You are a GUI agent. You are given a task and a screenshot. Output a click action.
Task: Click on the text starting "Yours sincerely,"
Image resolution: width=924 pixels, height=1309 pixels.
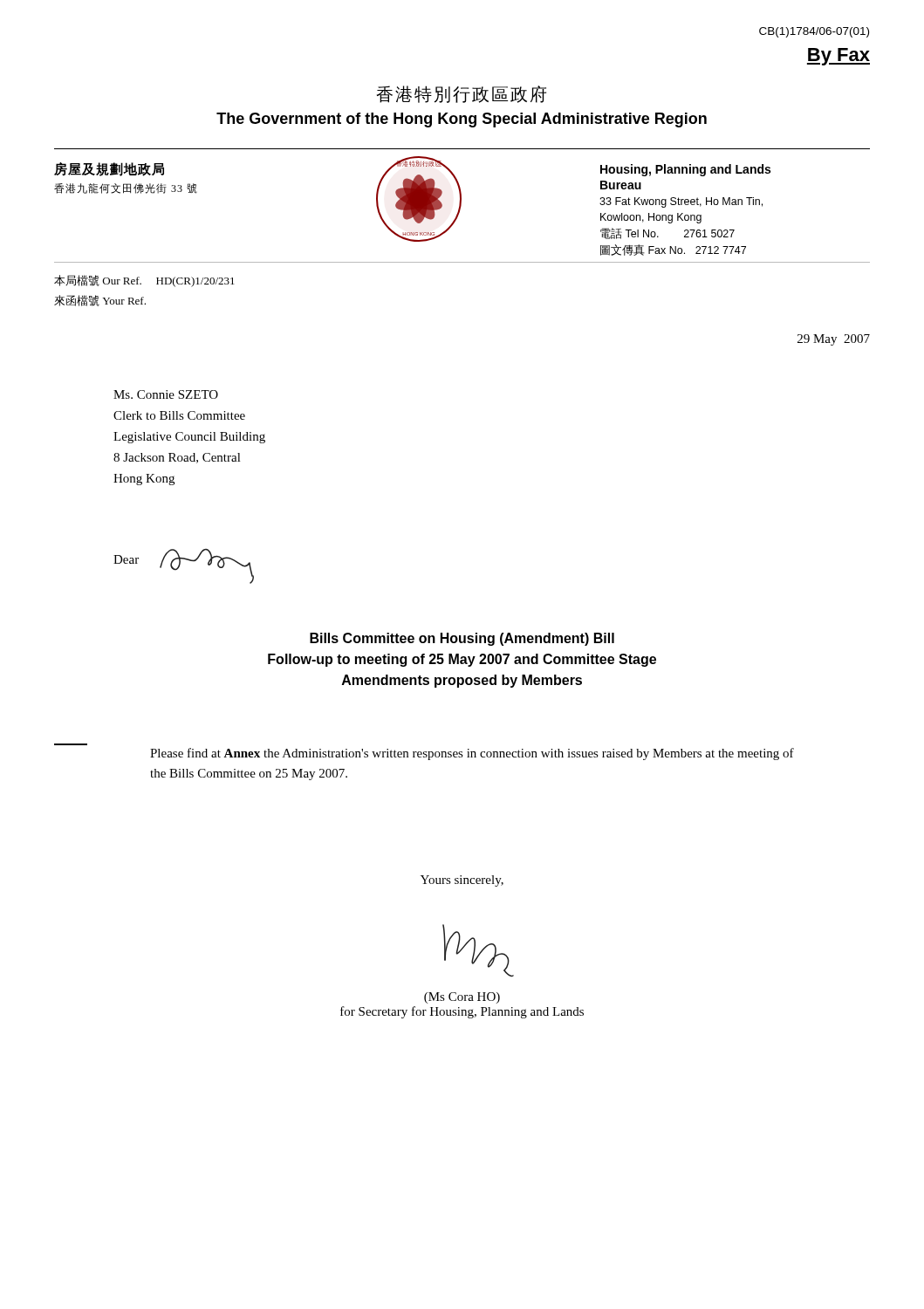coord(462,880)
